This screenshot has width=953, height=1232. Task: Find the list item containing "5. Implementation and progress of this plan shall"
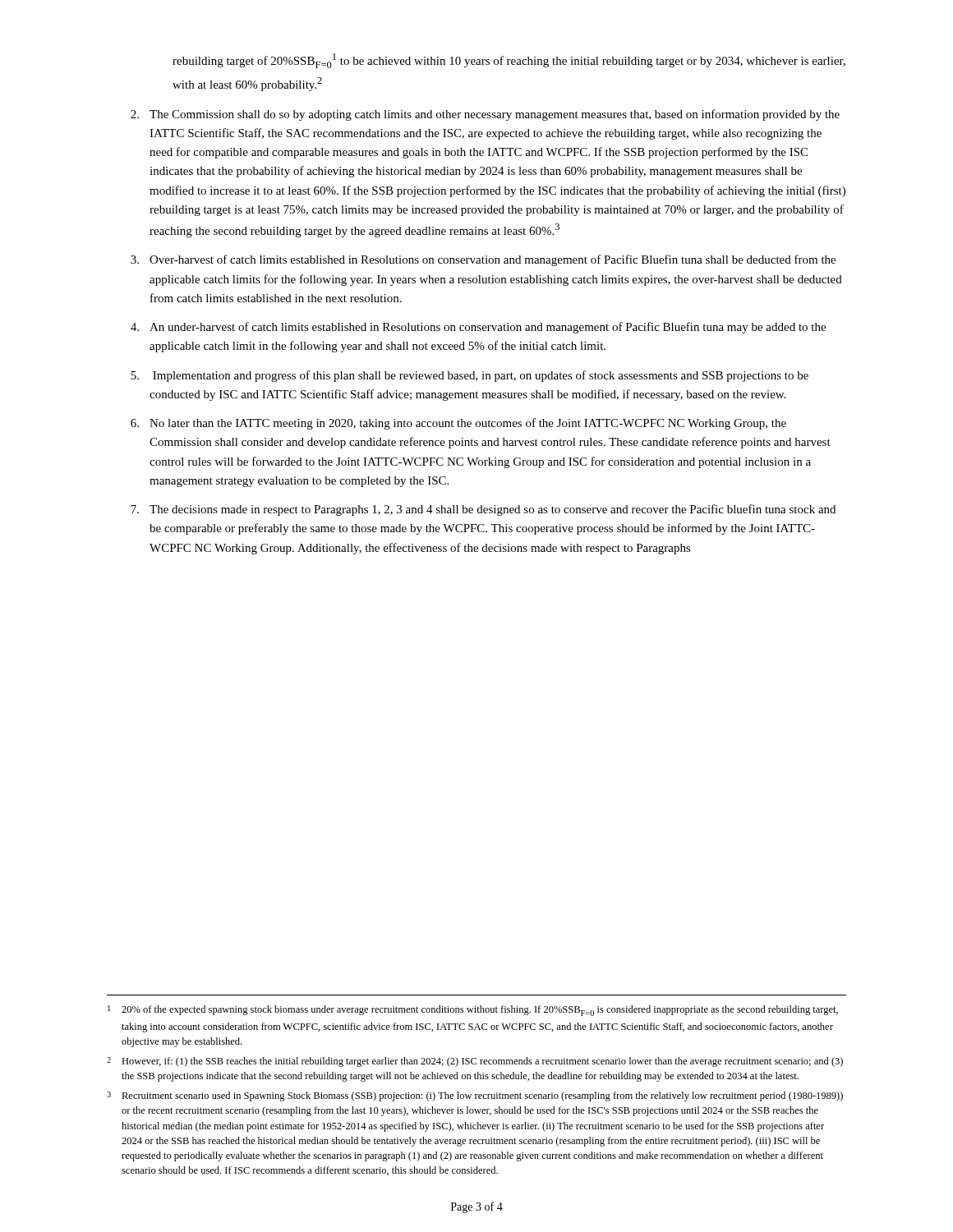(476, 385)
